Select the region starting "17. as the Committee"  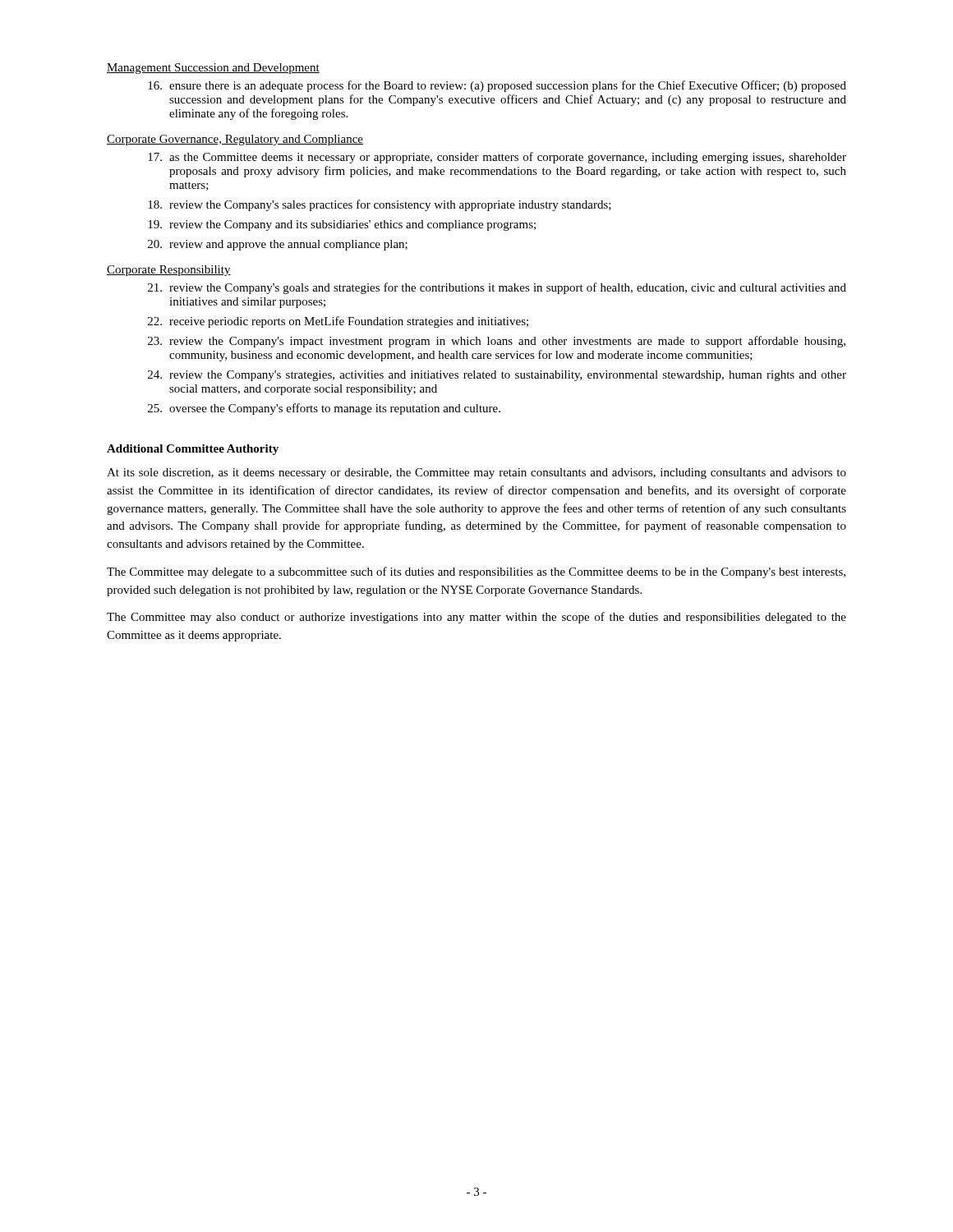click(489, 171)
